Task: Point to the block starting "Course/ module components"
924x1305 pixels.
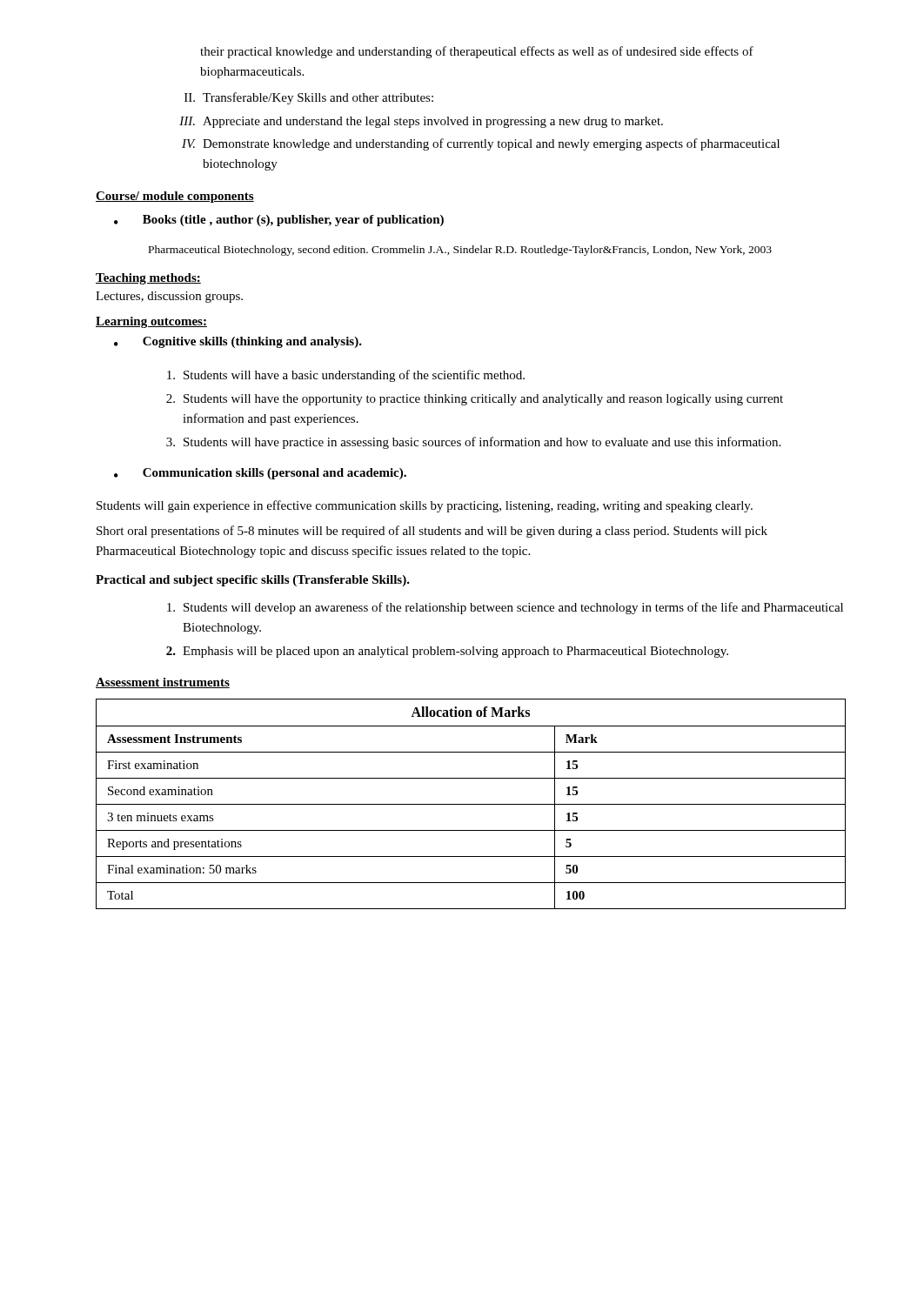Action: tap(175, 196)
